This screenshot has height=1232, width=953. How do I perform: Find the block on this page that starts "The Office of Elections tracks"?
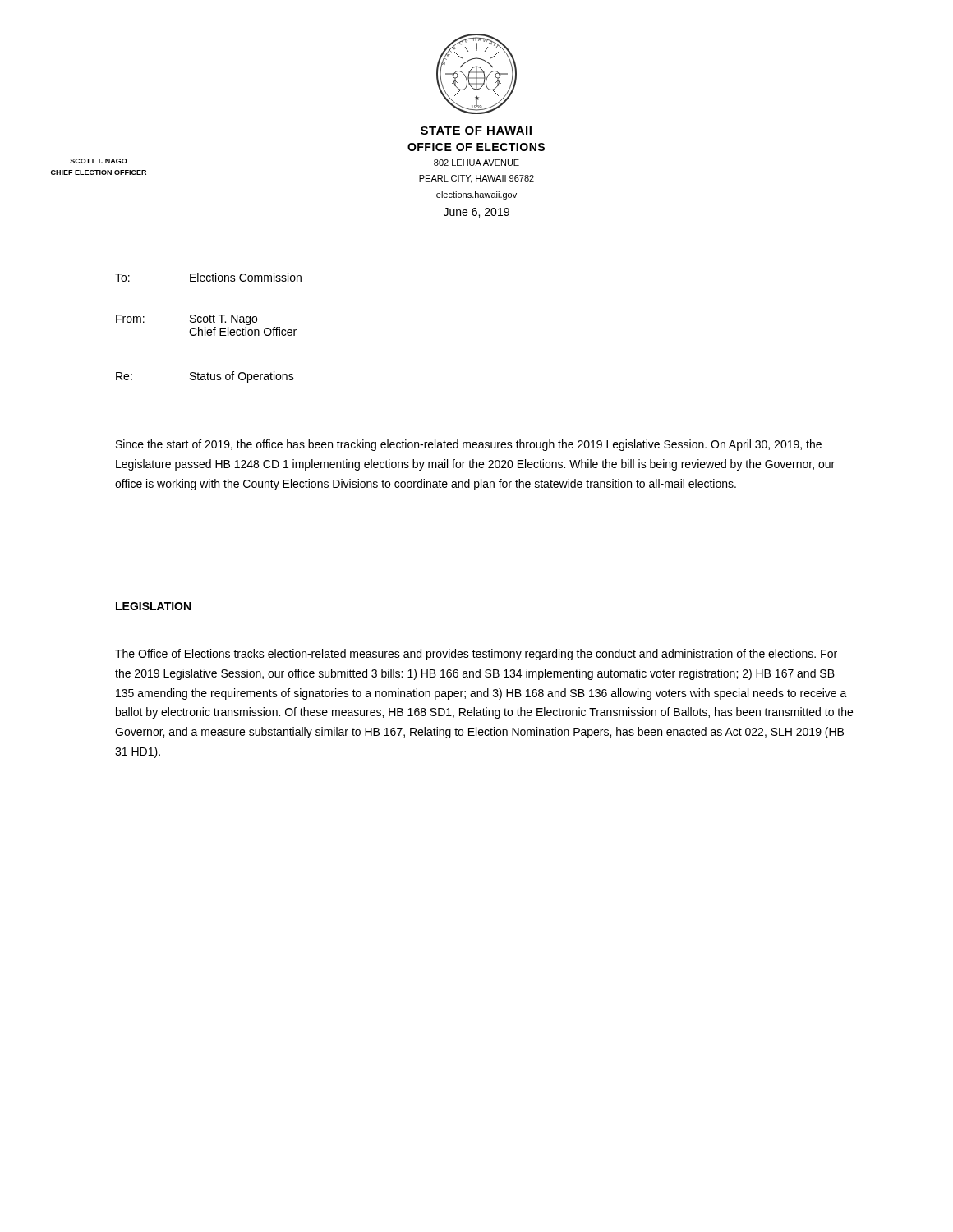click(484, 703)
